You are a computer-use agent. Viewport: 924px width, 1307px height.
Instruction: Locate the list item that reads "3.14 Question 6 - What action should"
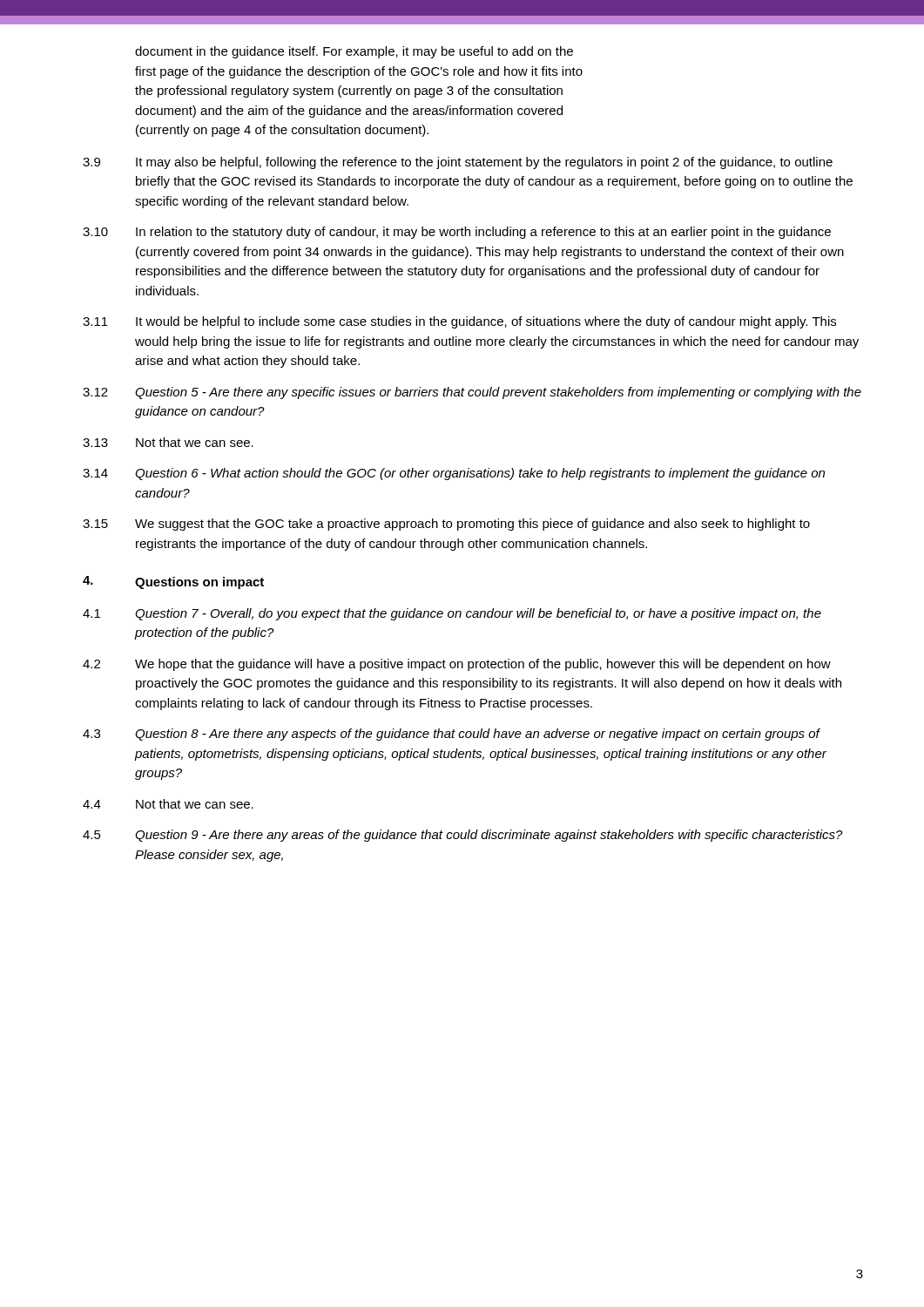(473, 483)
